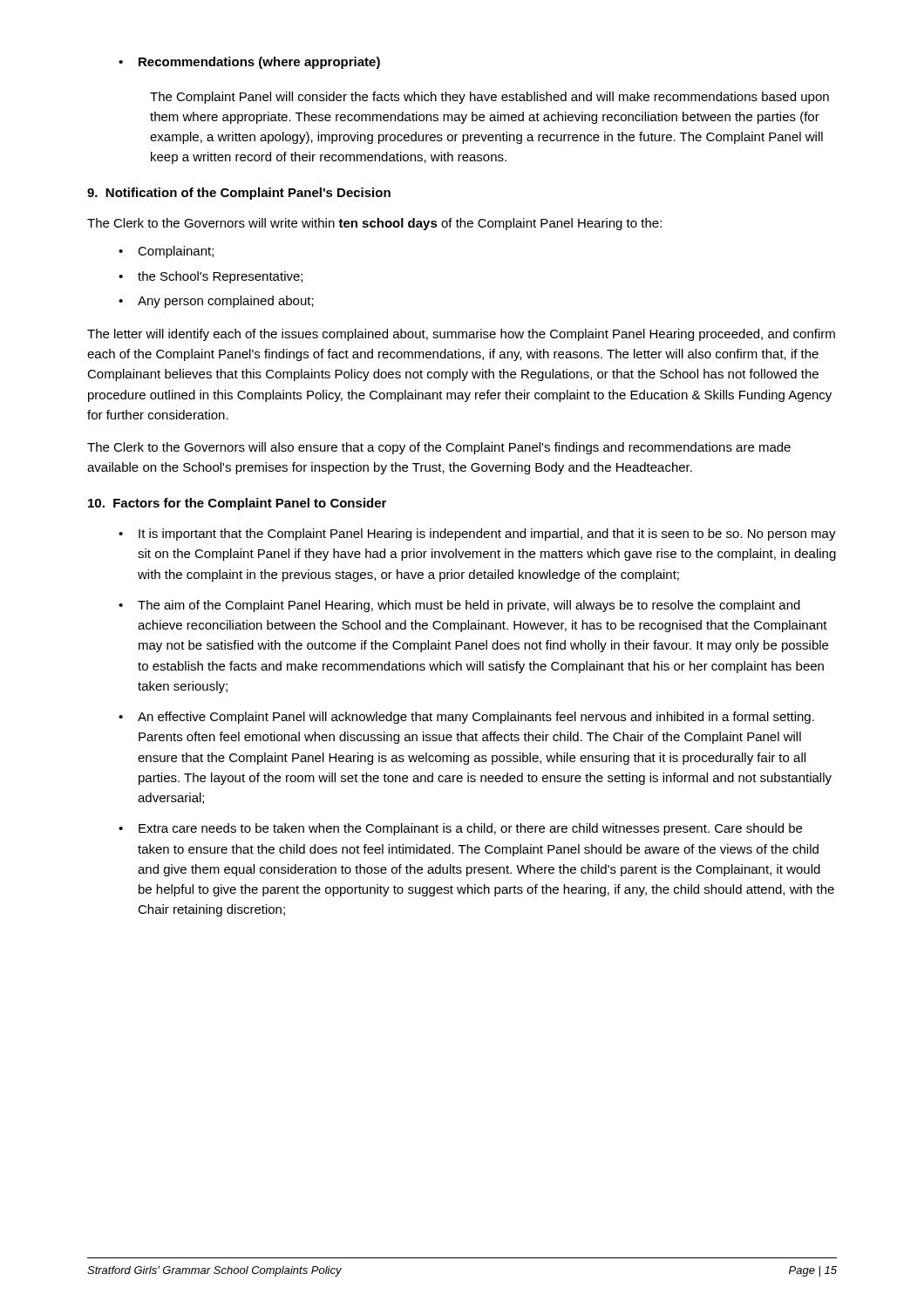Locate the list item that reads "• the School's"

[211, 276]
